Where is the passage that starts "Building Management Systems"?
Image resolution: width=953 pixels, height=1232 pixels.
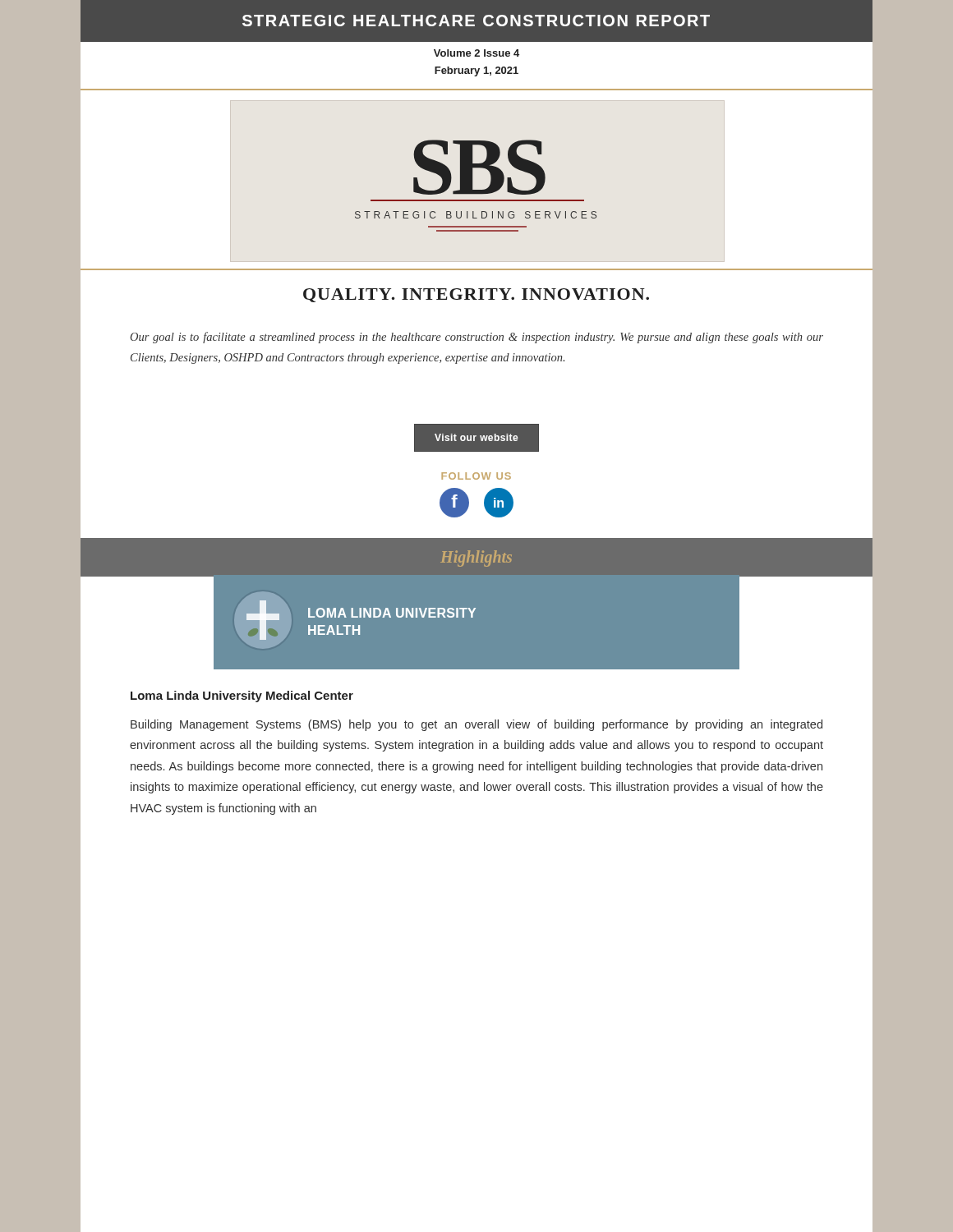point(476,766)
